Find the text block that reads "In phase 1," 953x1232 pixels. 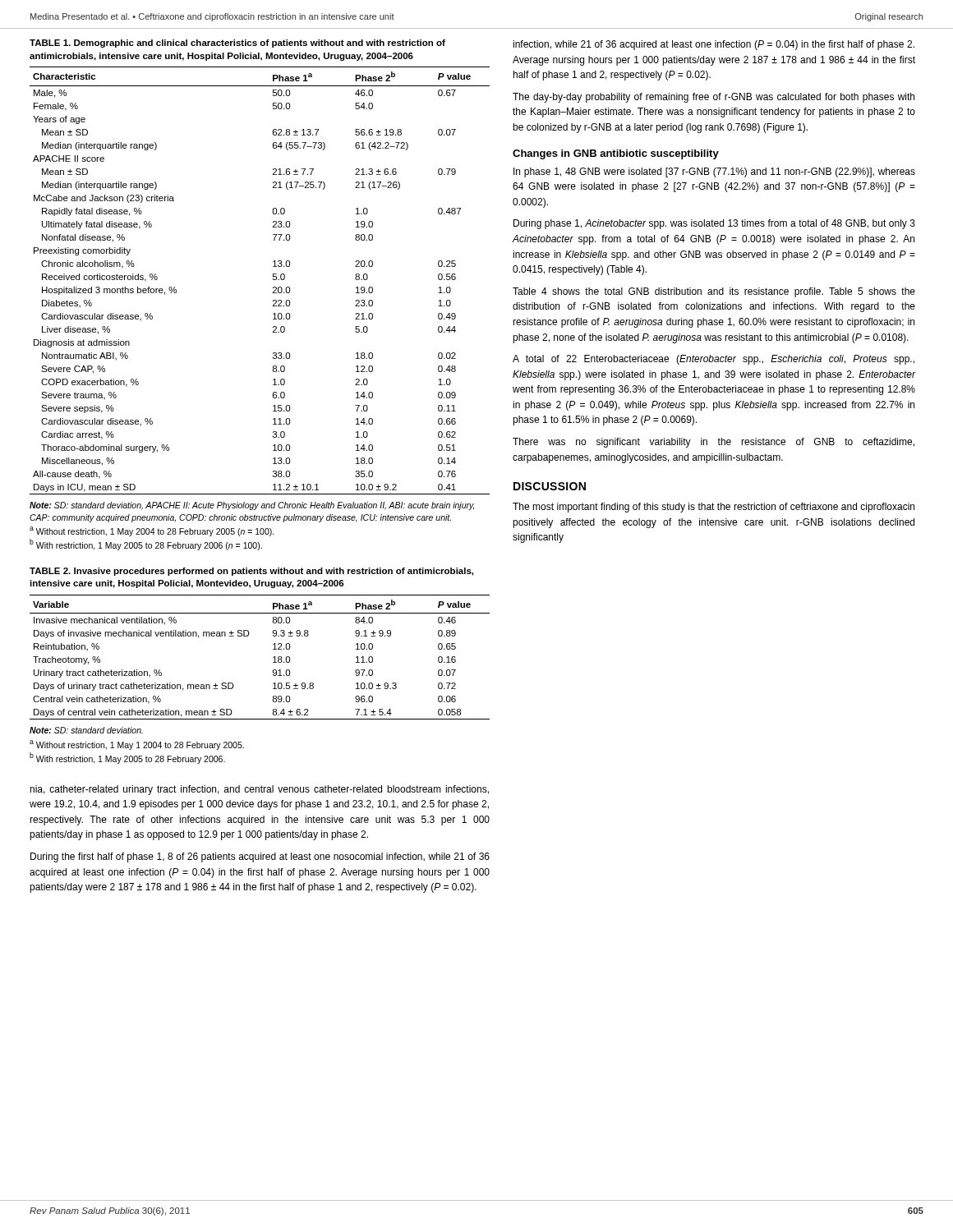pyautogui.click(x=714, y=187)
